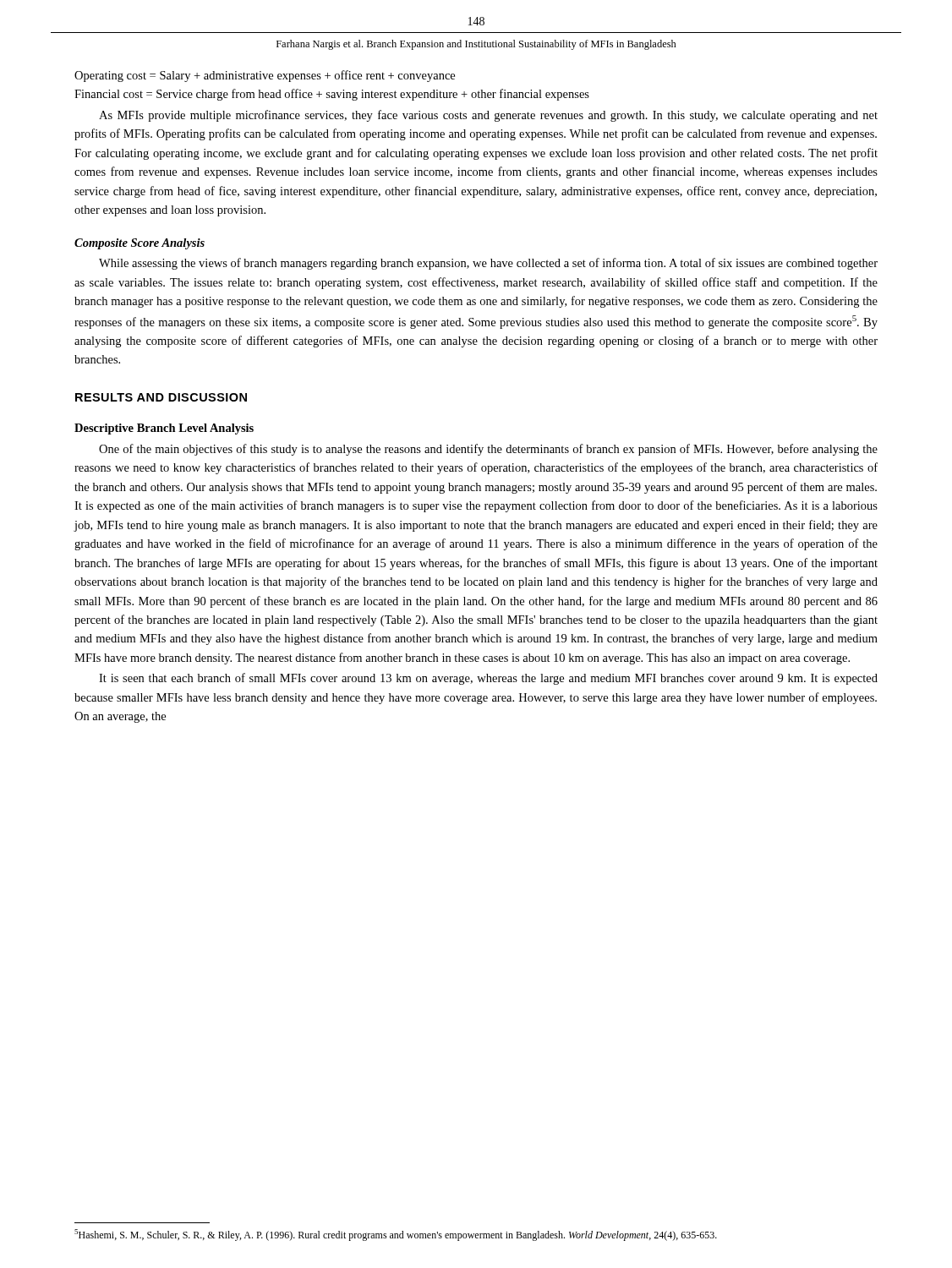Locate the text block that says "Operating cost = Salary +"
Image resolution: width=952 pixels, height=1268 pixels.
click(265, 75)
